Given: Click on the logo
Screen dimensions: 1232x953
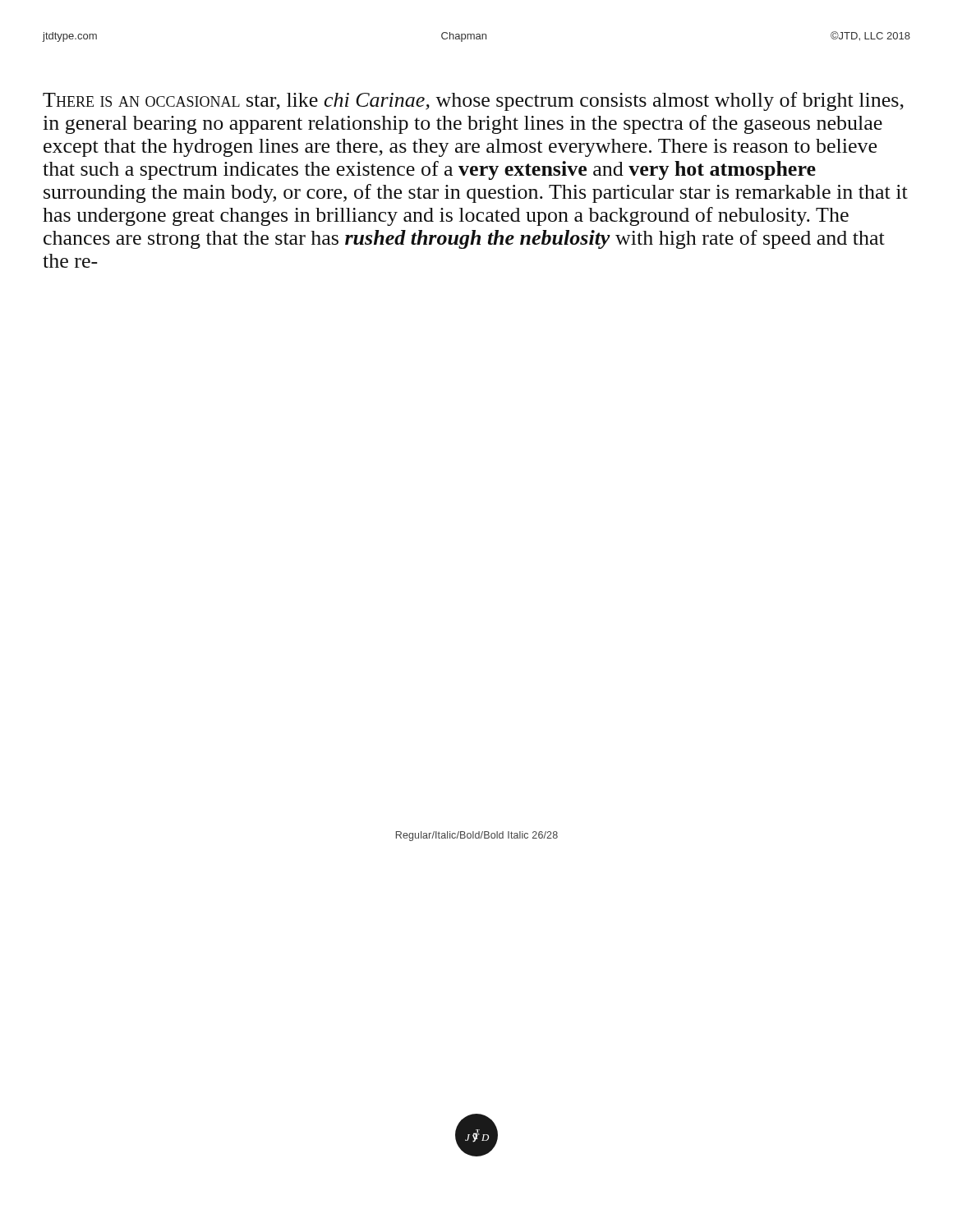Looking at the screenshot, I should [476, 1137].
